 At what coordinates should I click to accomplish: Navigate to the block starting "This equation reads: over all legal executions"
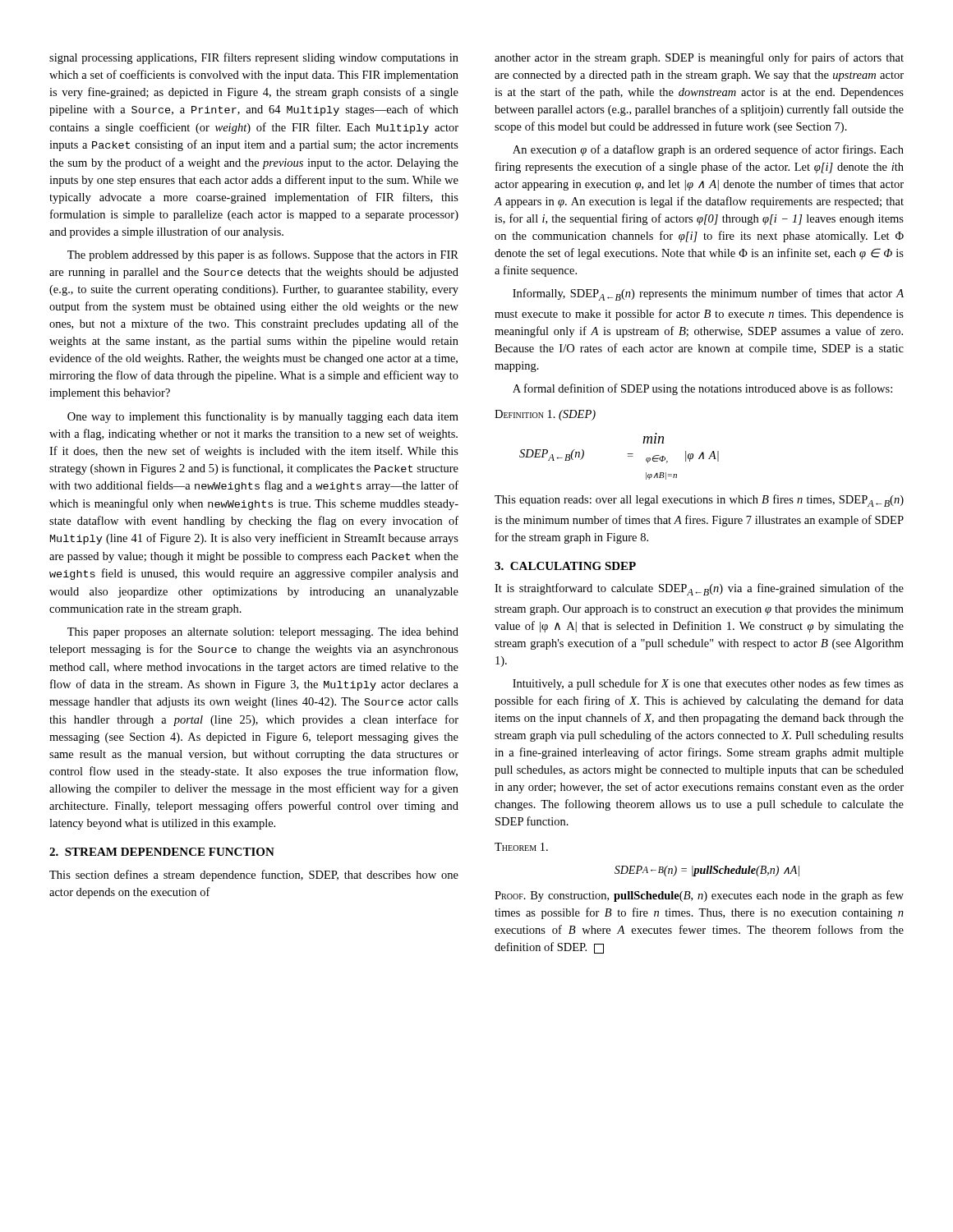pos(699,519)
